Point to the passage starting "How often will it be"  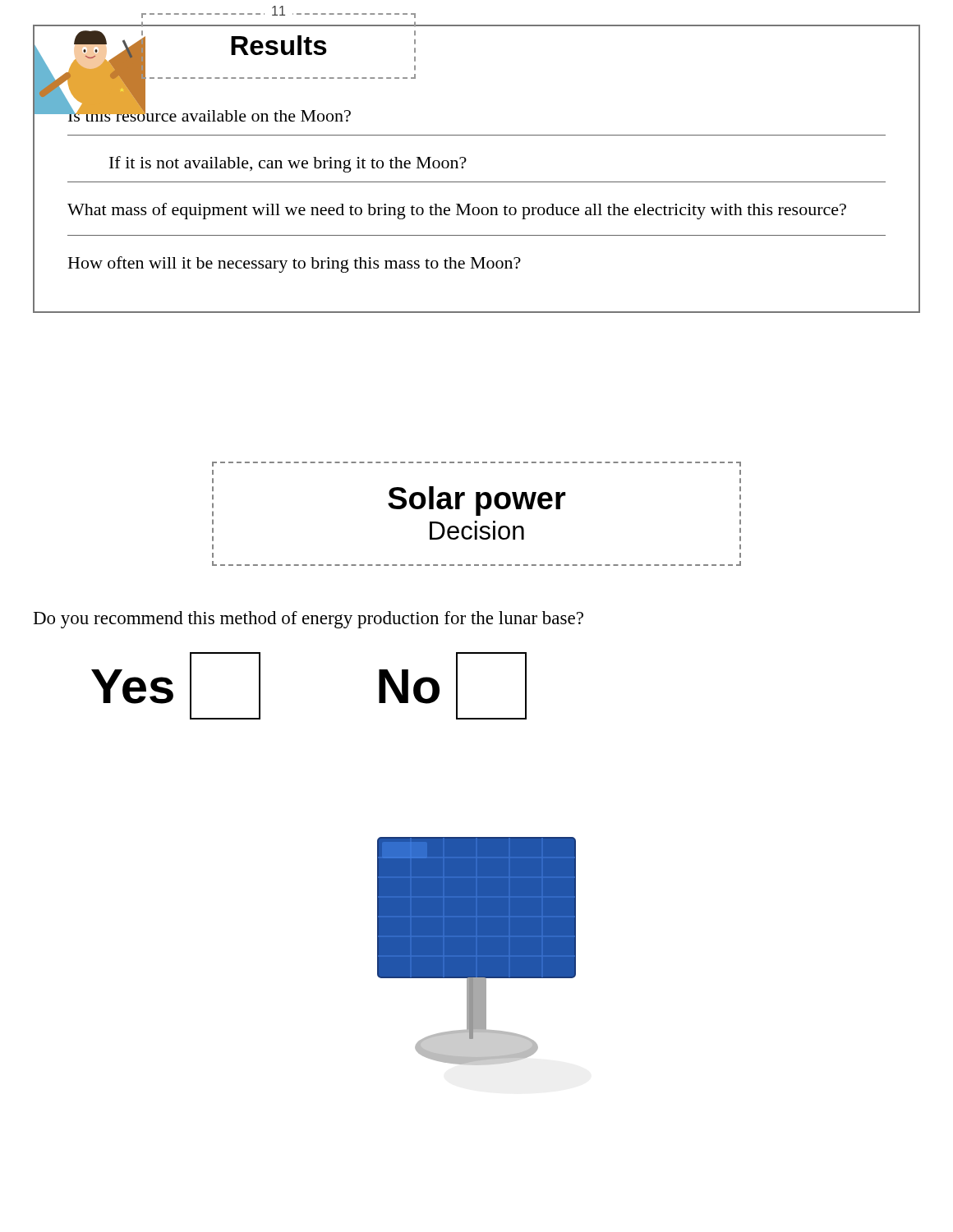coord(294,262)
